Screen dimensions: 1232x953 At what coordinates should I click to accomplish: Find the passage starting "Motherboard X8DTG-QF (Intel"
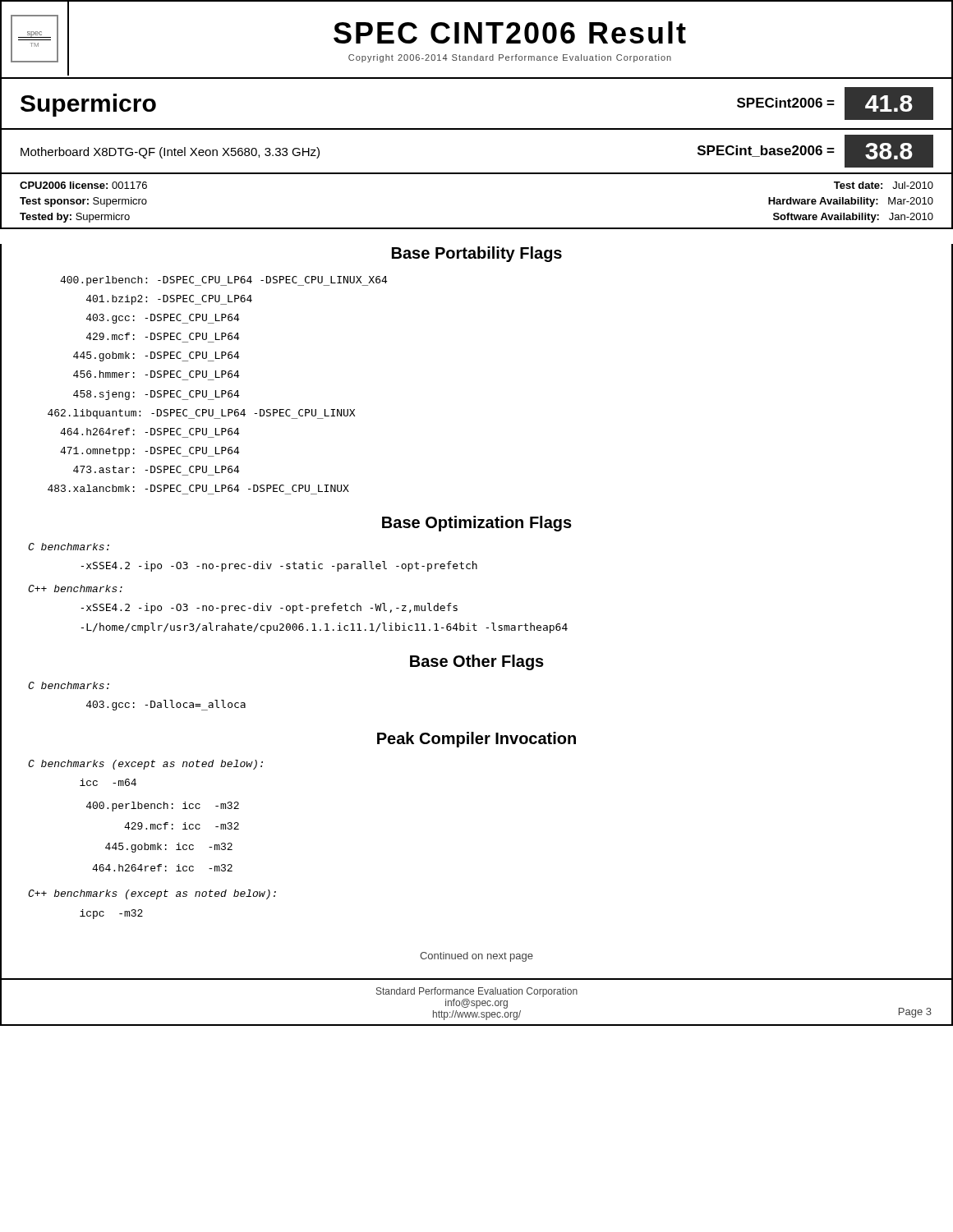pyautogui.click(x=170, y=151)
